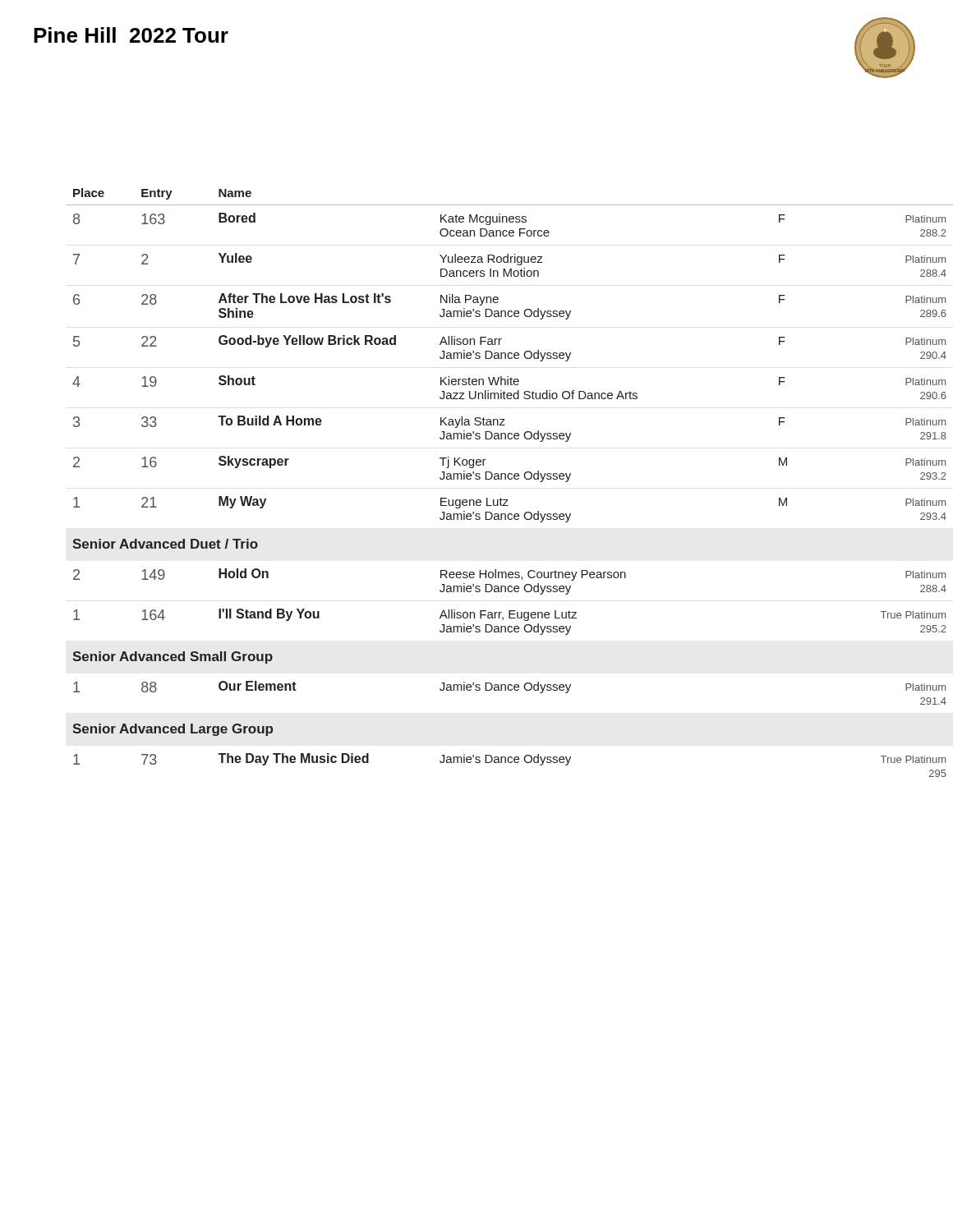Point to the block starting "Senior Advanced Small Group"

tap(173, 657)
